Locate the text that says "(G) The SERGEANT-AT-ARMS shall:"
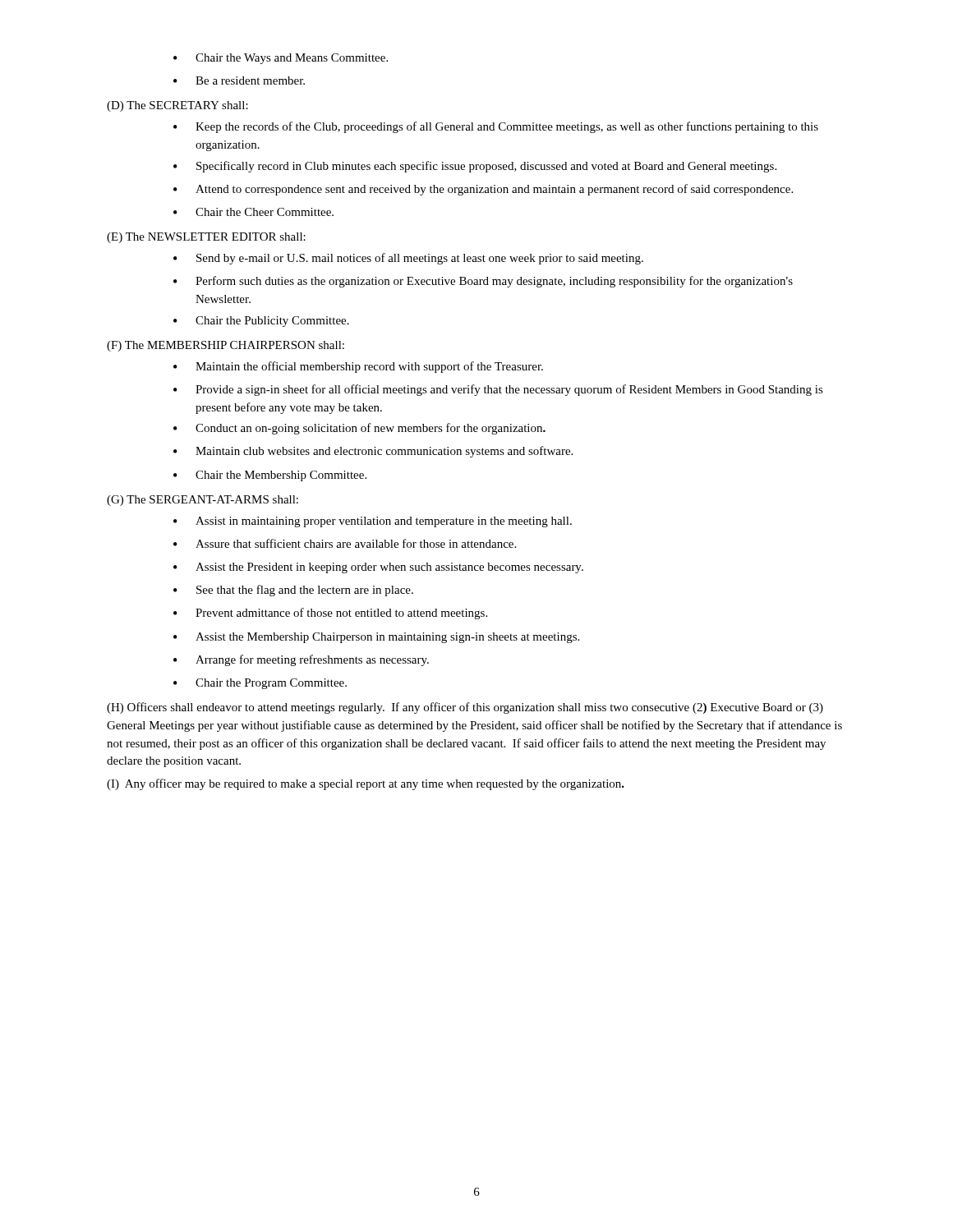Screen dimensions: 1232x953 coord(203,499)
